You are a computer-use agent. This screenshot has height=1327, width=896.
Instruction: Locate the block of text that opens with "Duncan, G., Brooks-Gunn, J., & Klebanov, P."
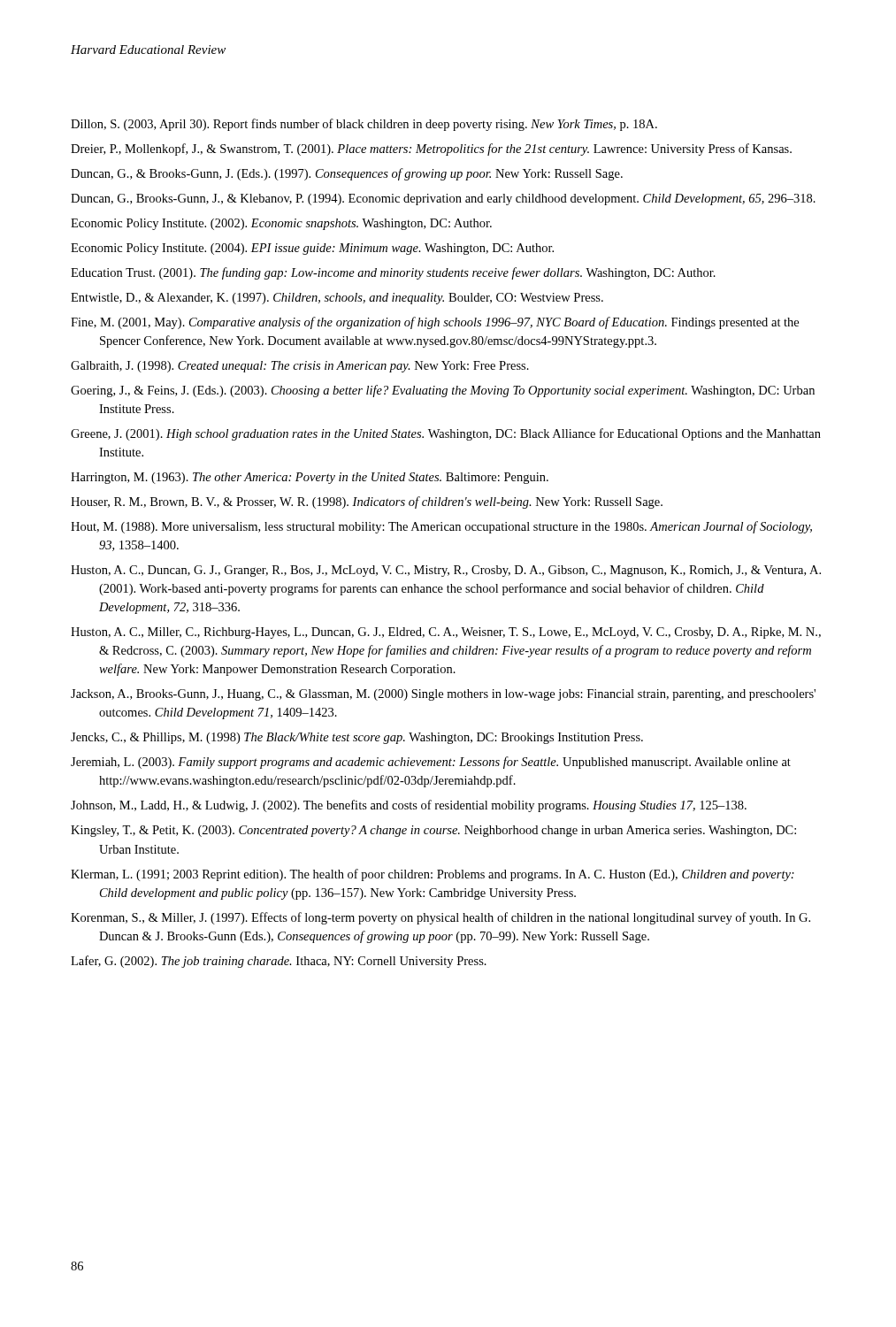[x=443, y=198]
